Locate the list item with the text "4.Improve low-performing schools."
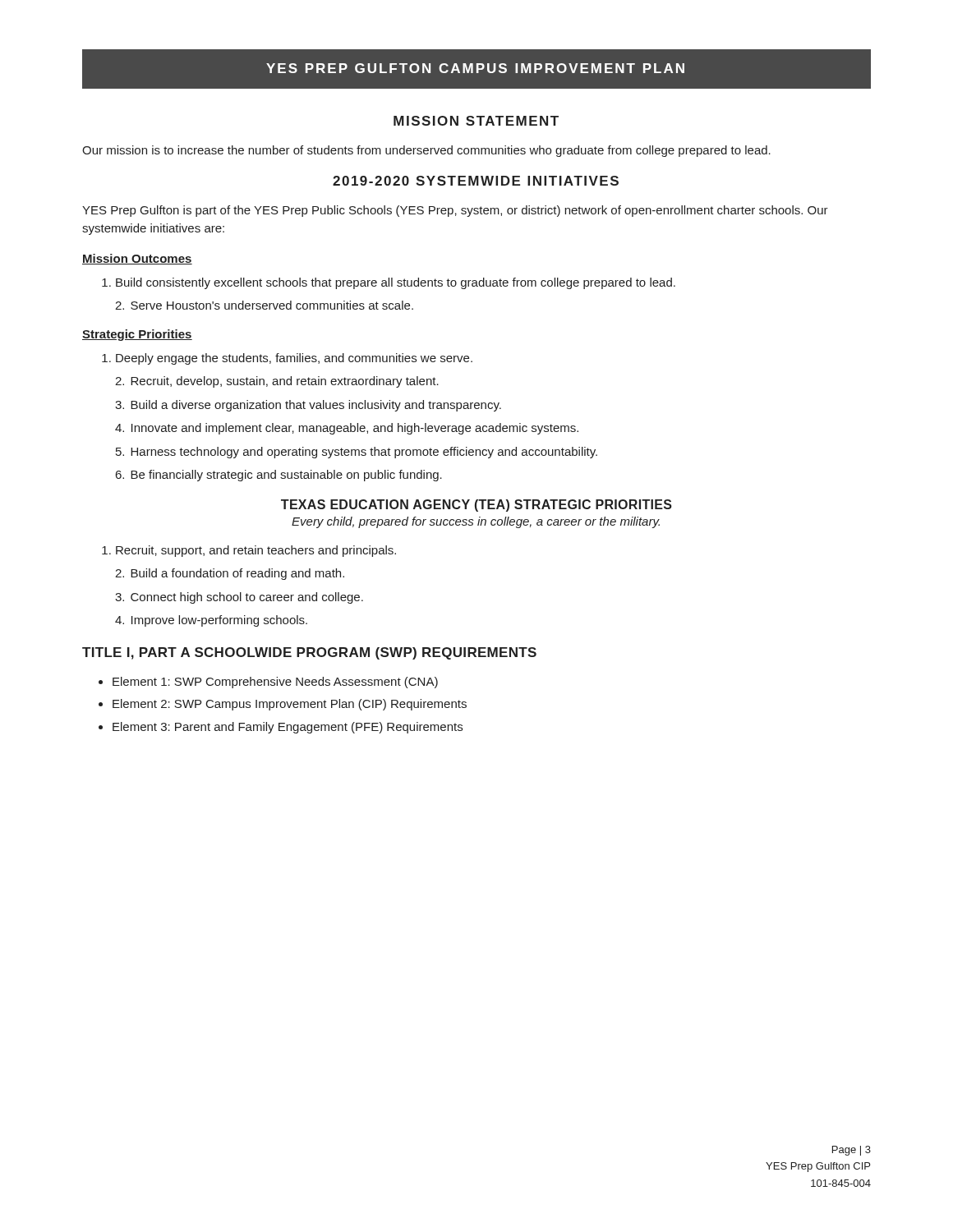Screen dimensions: 1232x953 pyautogui.click(x=211, y=621)
